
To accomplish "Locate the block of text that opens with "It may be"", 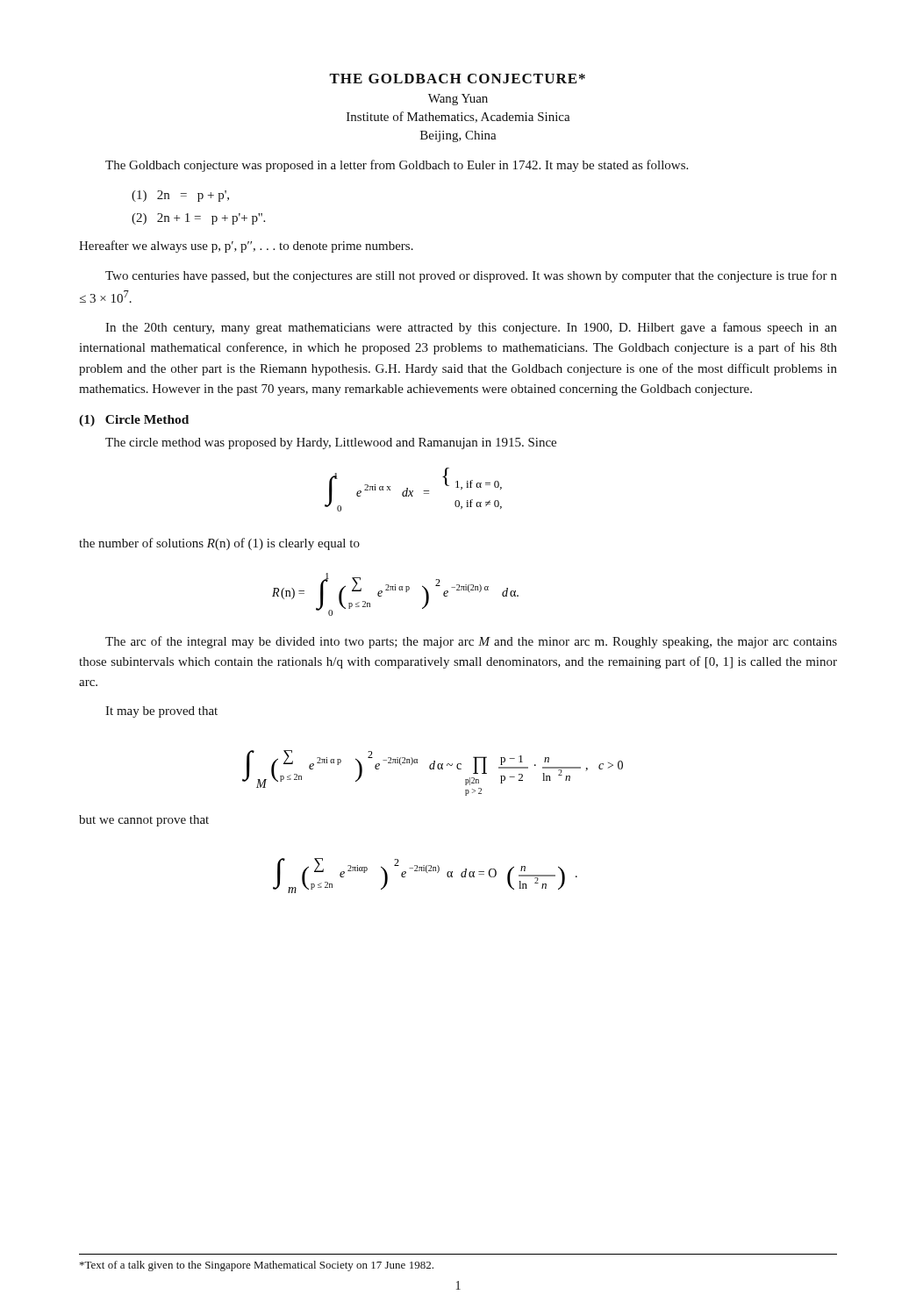I will click(x=162, y=711).
